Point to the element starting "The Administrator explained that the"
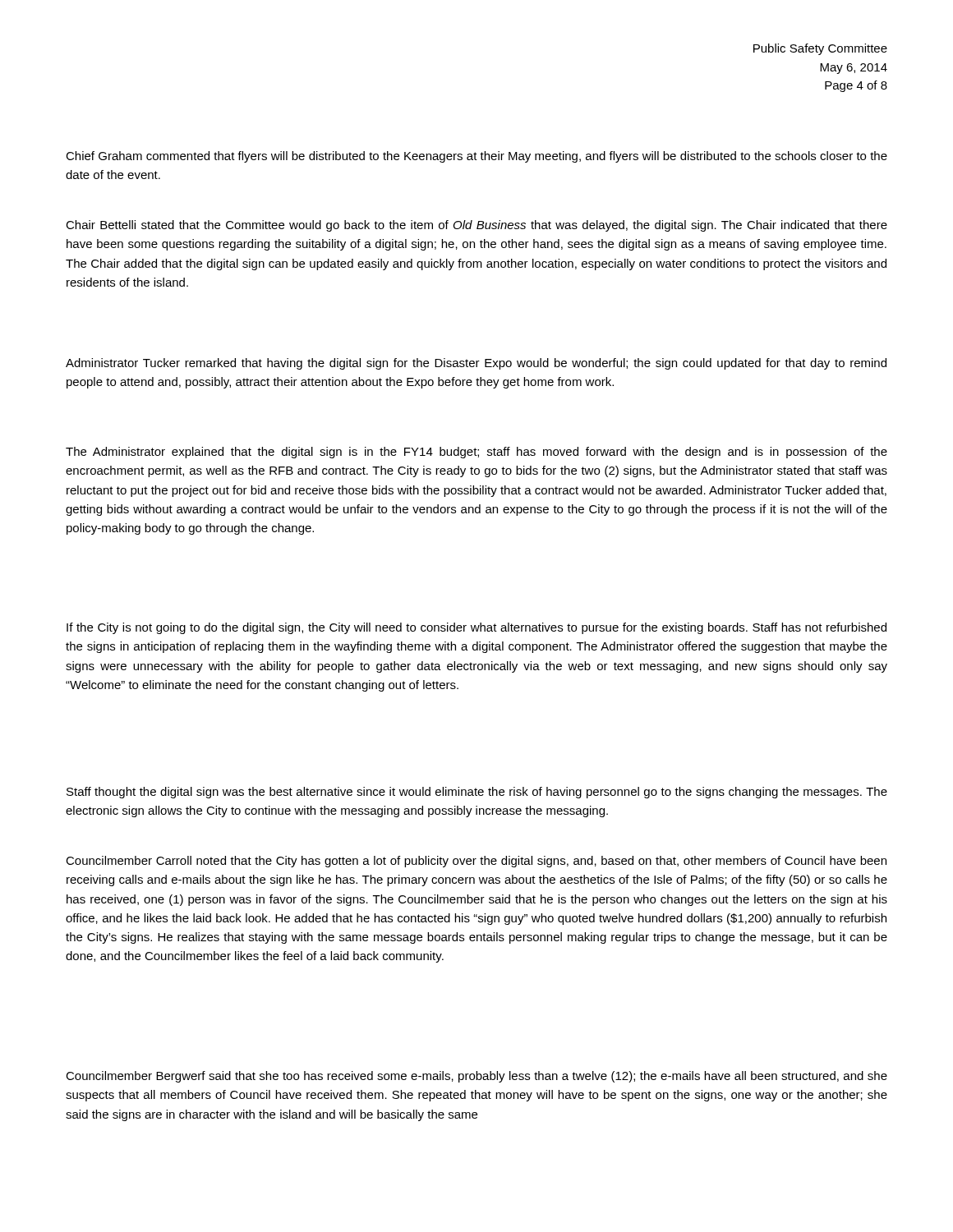Viewport: 953px width, 1232px height. pos(476,490)
